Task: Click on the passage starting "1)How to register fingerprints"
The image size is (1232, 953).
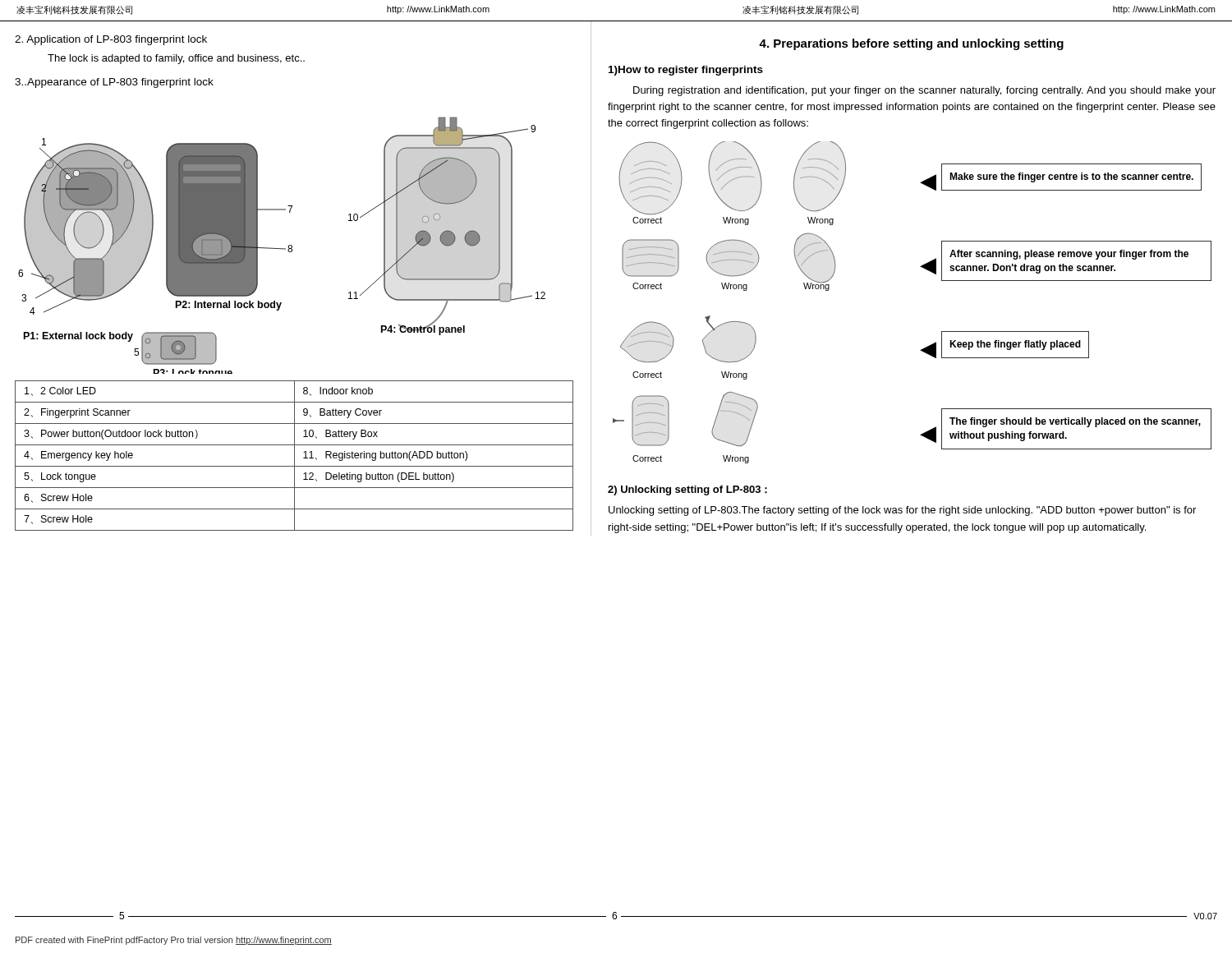Action: (x=685, y=69)
